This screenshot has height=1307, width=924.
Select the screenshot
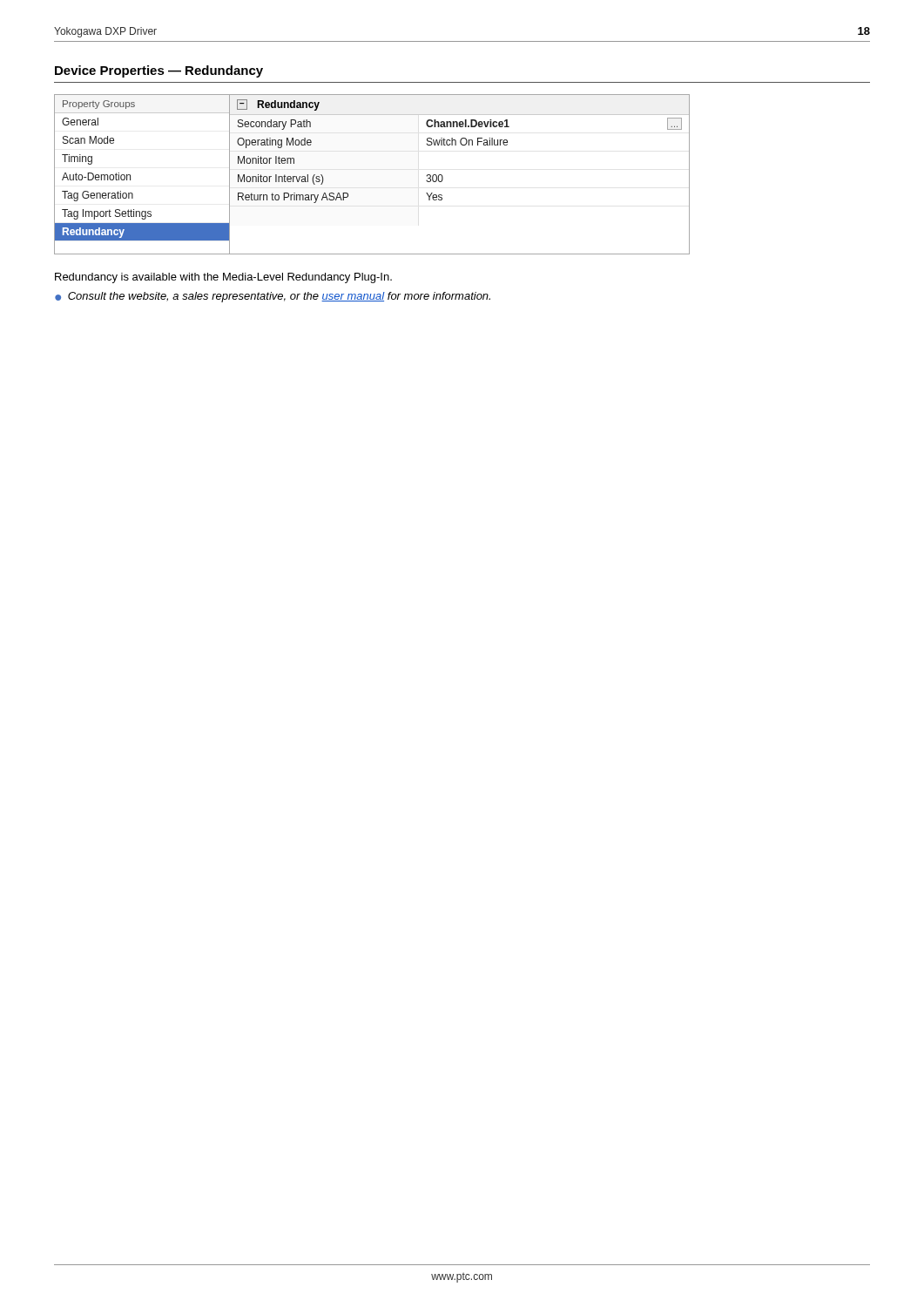[372, 174]
